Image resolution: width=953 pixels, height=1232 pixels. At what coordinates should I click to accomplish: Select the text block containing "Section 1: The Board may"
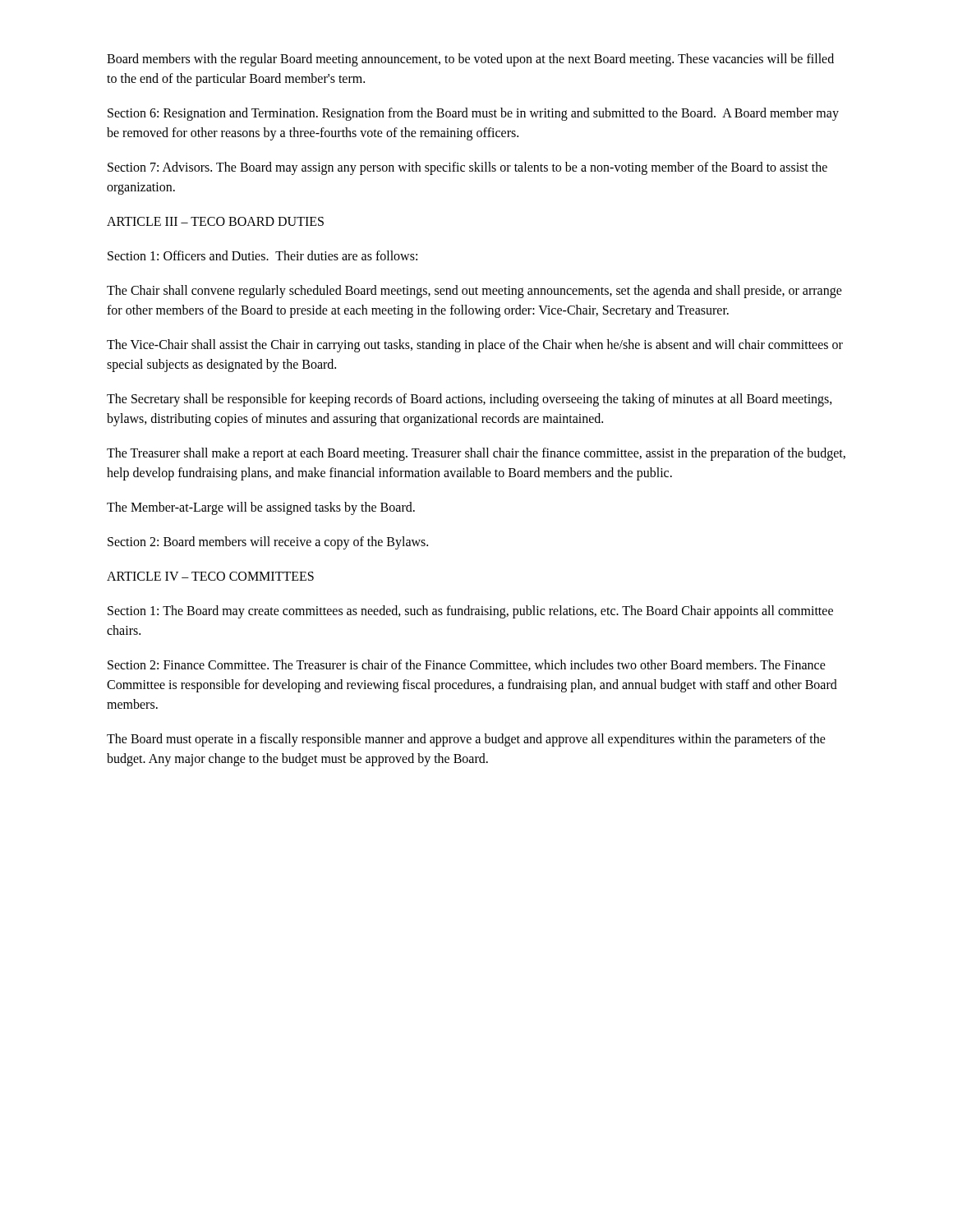pyautogui.click(x=470, y=620)
